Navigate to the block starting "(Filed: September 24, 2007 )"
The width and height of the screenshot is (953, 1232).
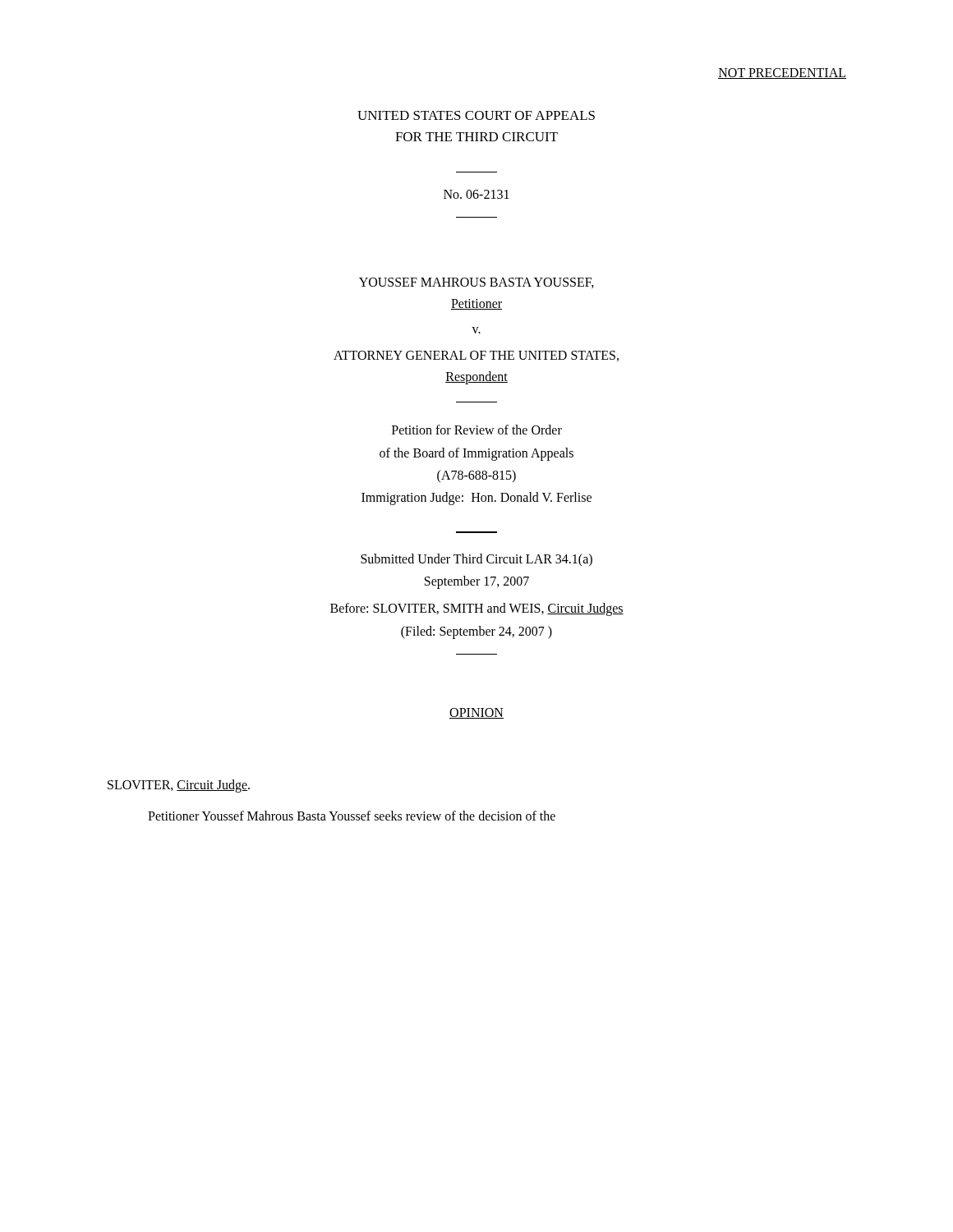(476, 631)
